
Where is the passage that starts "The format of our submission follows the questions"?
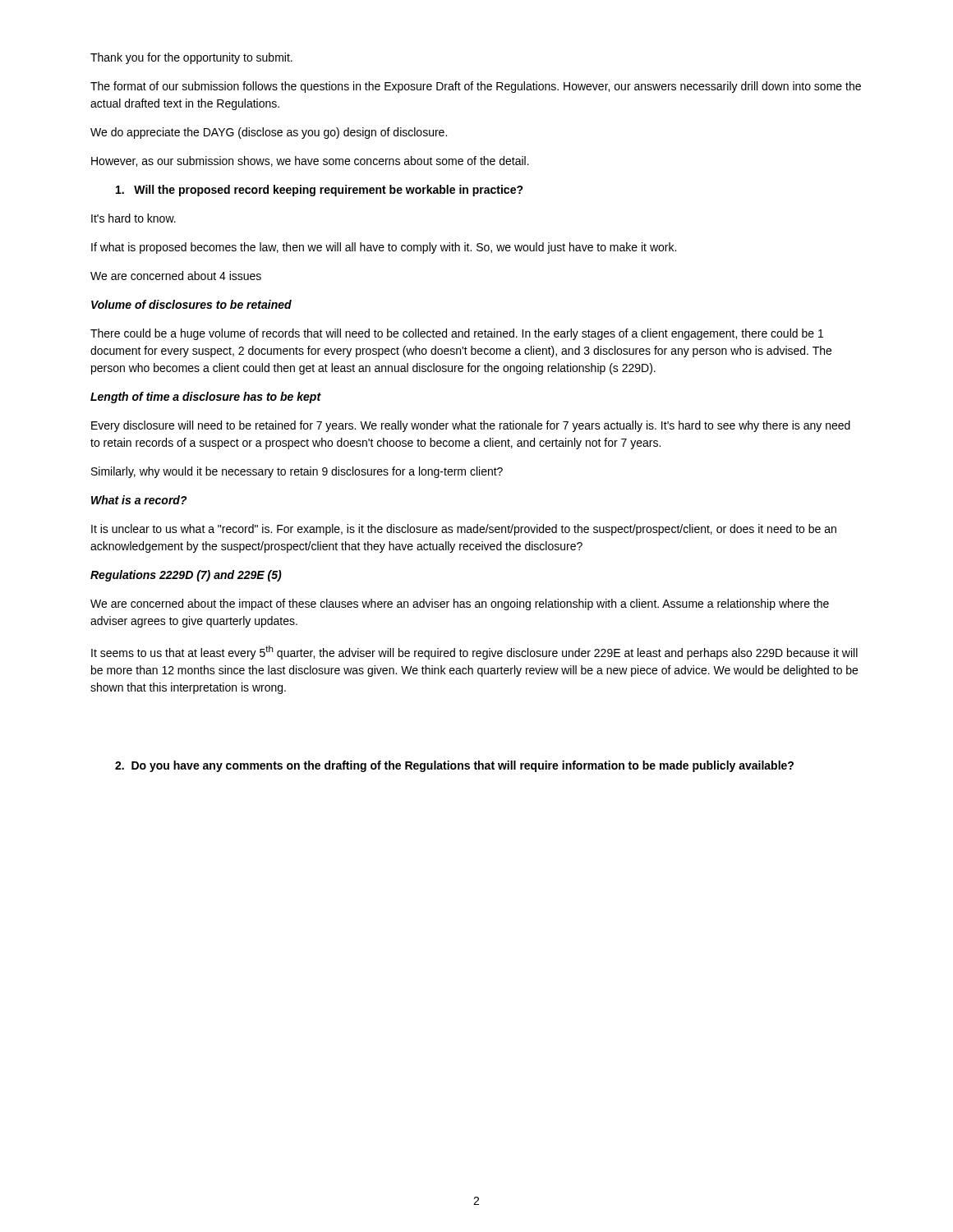(x=476, y=95)
